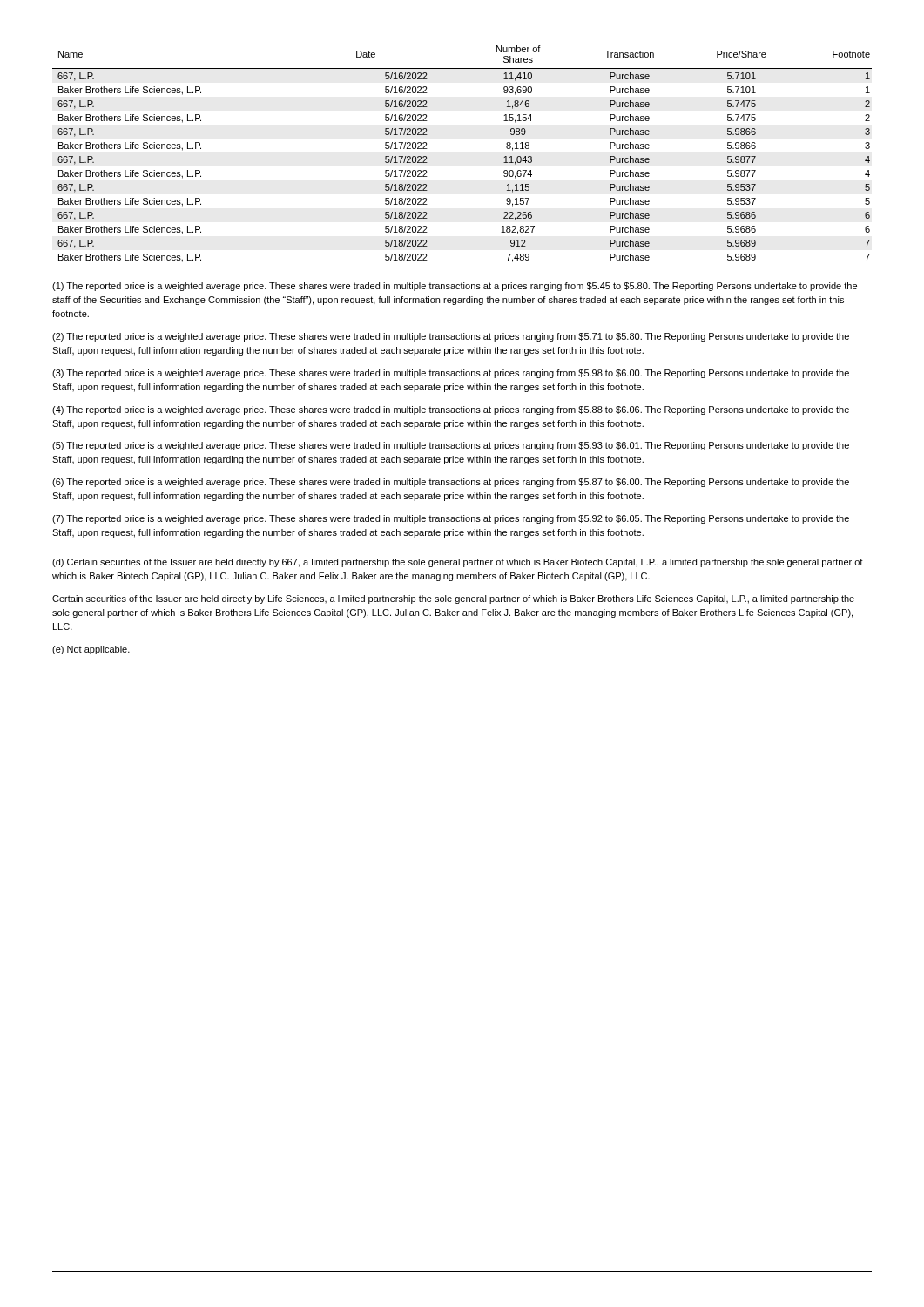Locate the footnote with the text "(1) The reported price is a weighted"
The height and width of the screenshot is (1307, 924).
(455, 300)
